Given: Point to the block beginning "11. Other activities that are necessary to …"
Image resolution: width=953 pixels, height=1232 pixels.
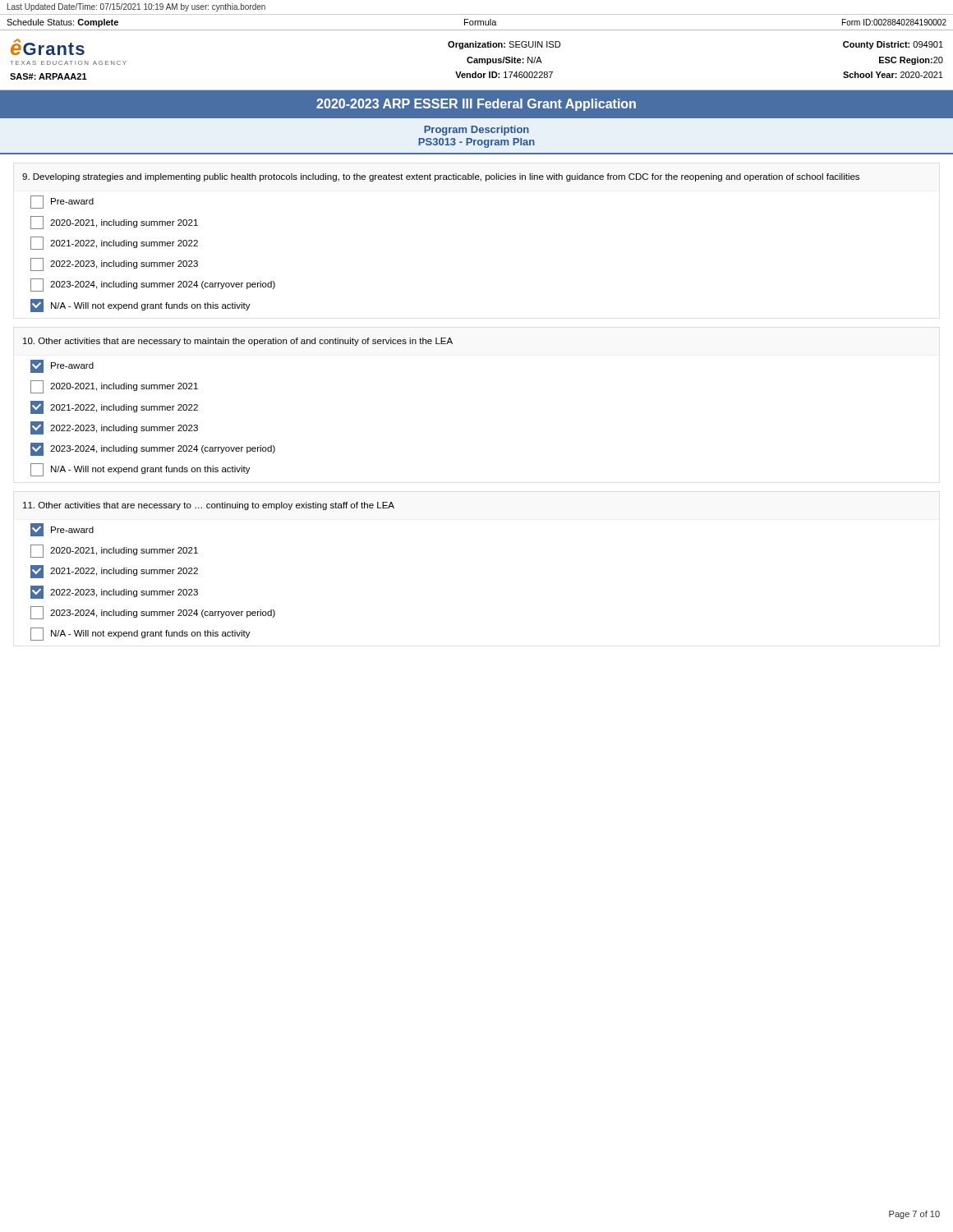Looking at the screenshot, I should click(208, 505).
